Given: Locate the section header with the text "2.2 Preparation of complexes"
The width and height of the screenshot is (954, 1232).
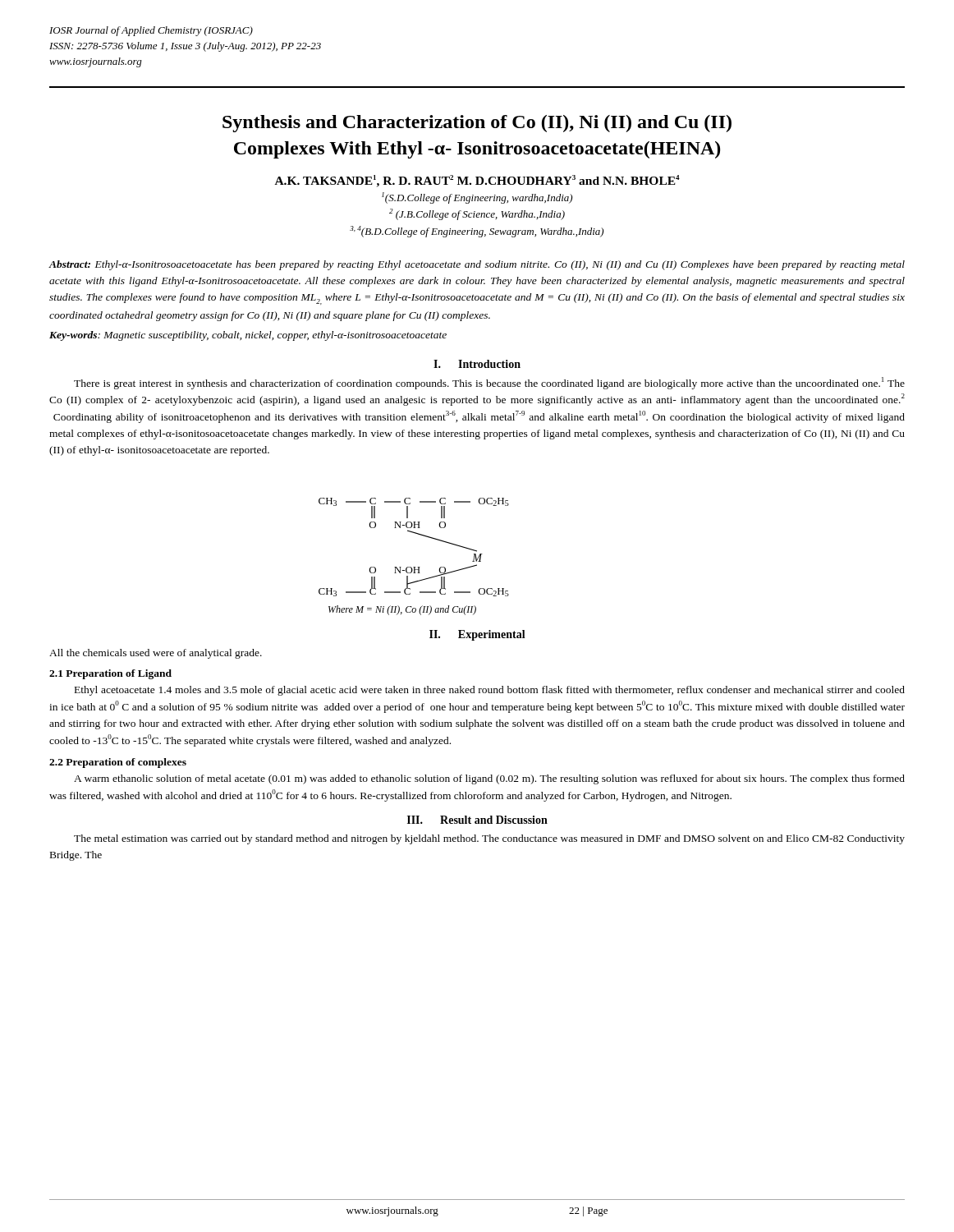Looking at the screenshot, I should pos(118,761).
